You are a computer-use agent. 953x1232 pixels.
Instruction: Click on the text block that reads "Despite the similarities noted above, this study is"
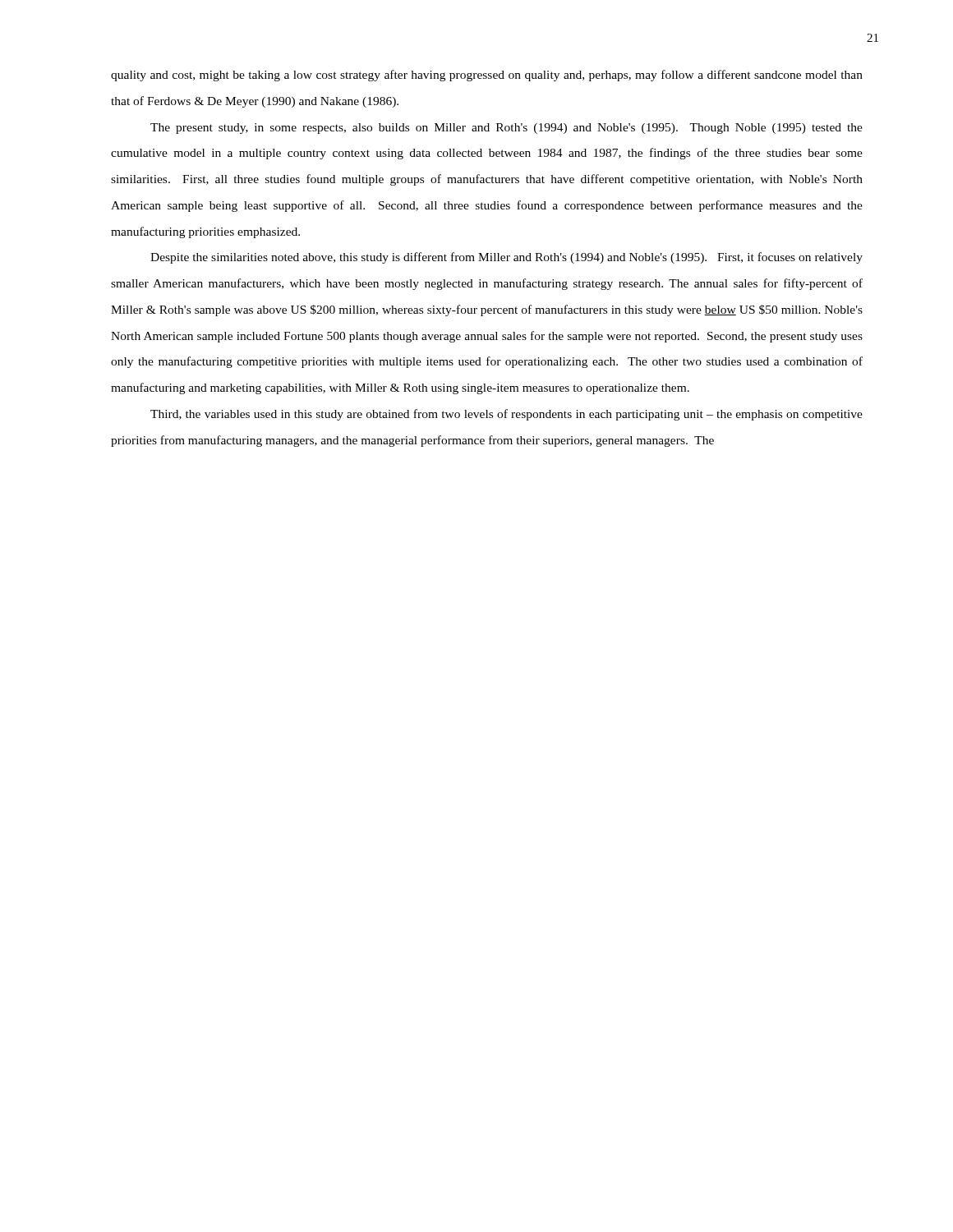[487, 322]
